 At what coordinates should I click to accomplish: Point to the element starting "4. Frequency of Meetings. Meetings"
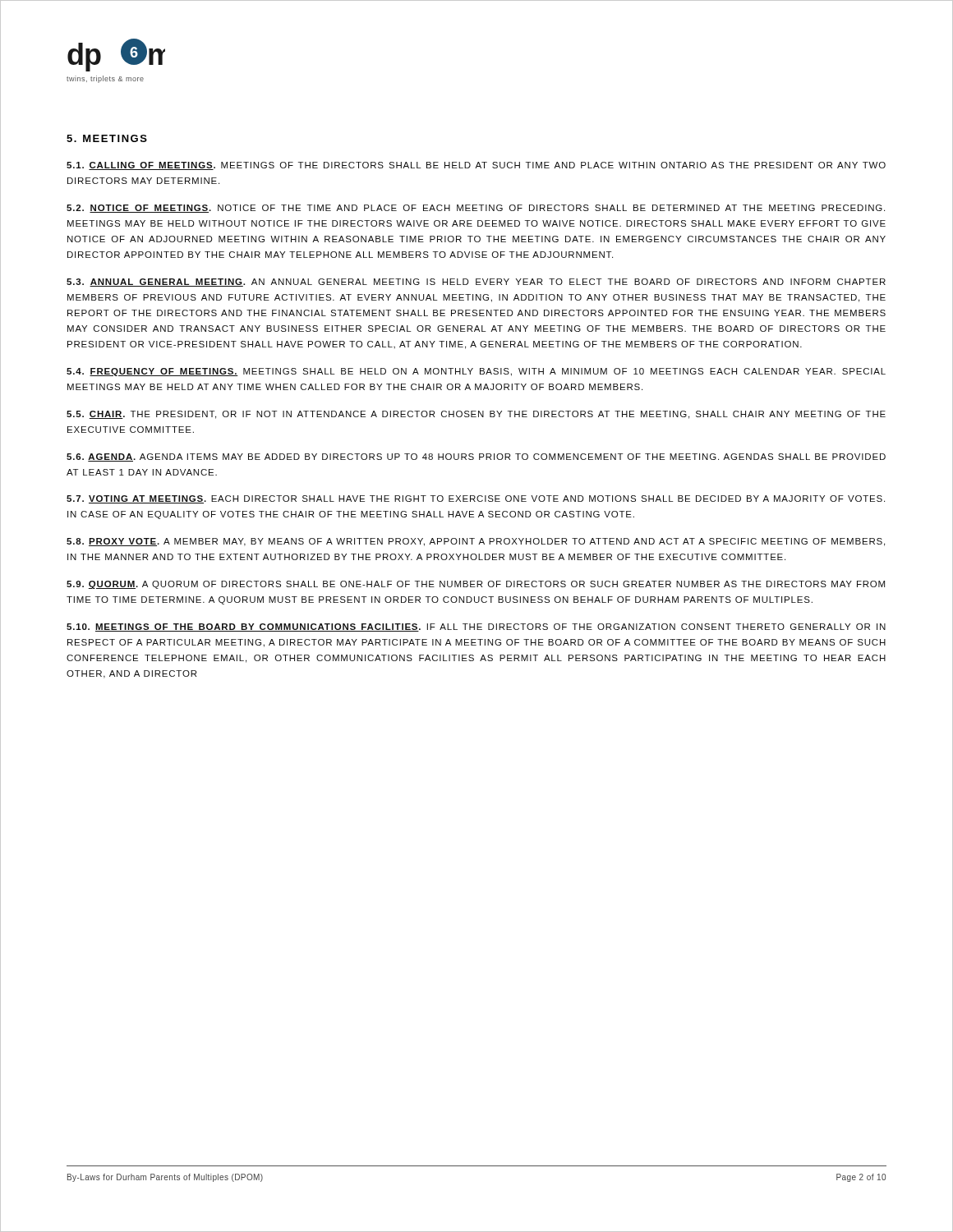coord(476,379)
